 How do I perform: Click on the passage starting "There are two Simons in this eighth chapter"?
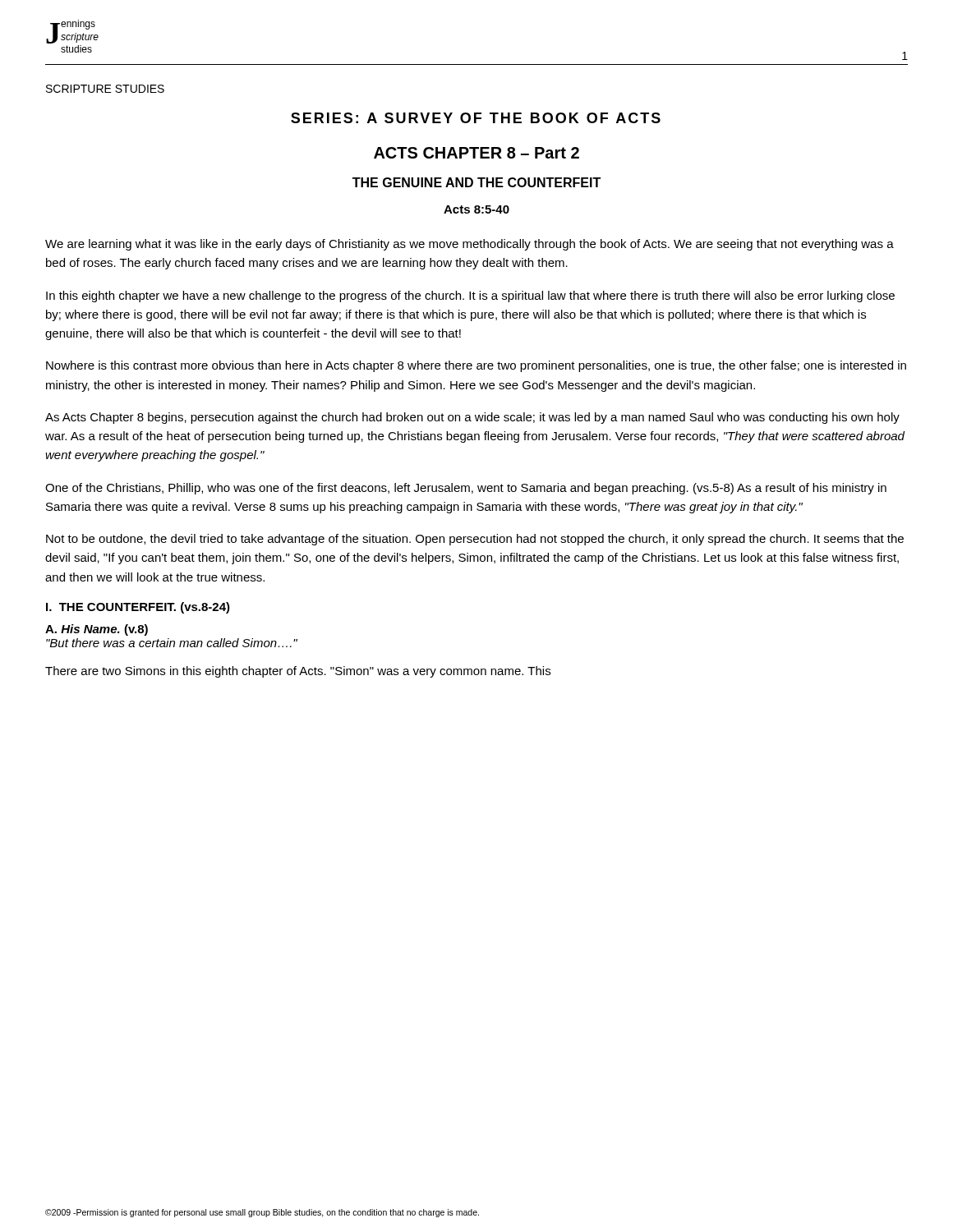pyautogui.click(x=298, y=670)
